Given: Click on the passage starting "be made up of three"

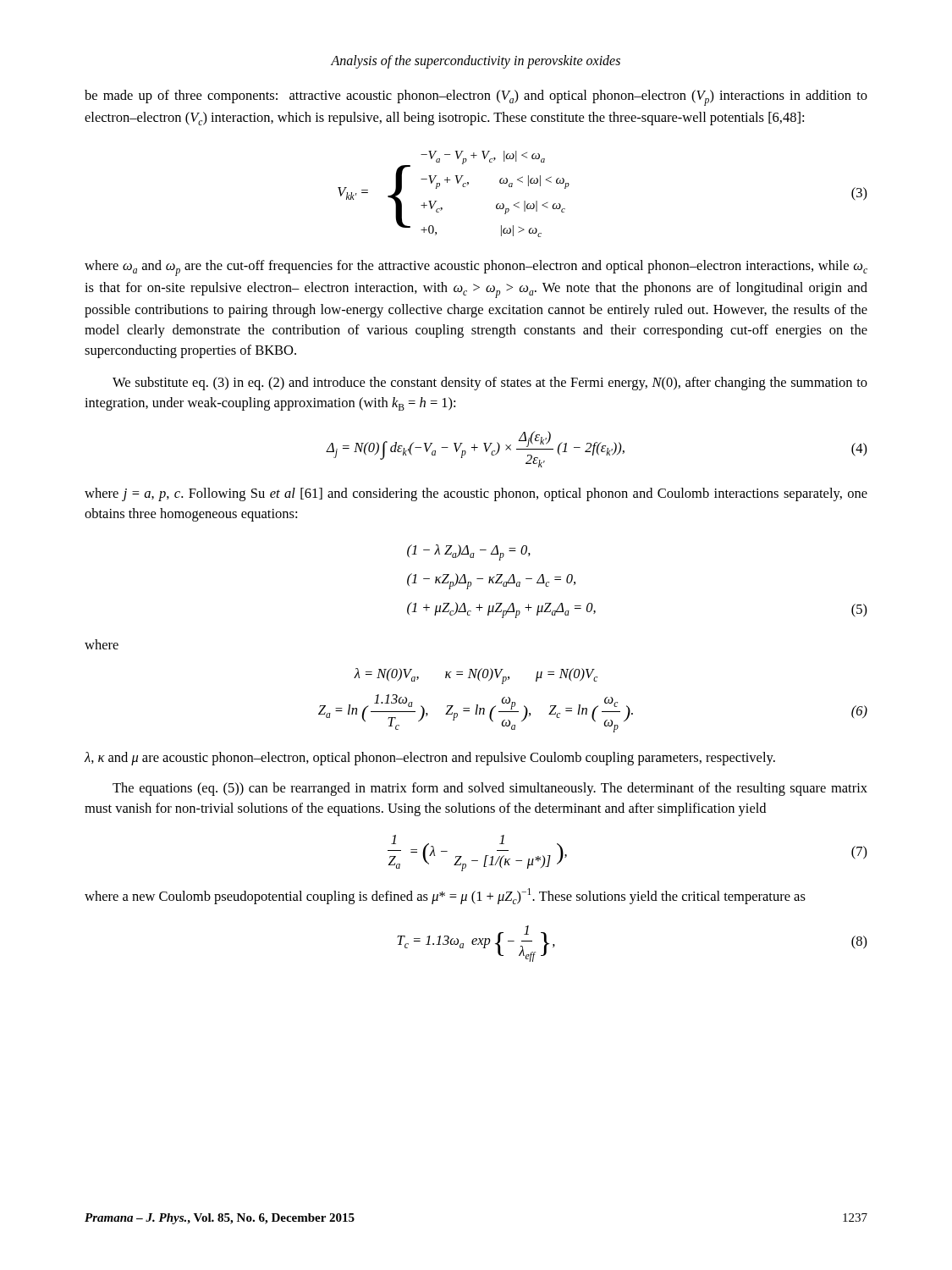Looking at the screenshot, I should 476,107.
